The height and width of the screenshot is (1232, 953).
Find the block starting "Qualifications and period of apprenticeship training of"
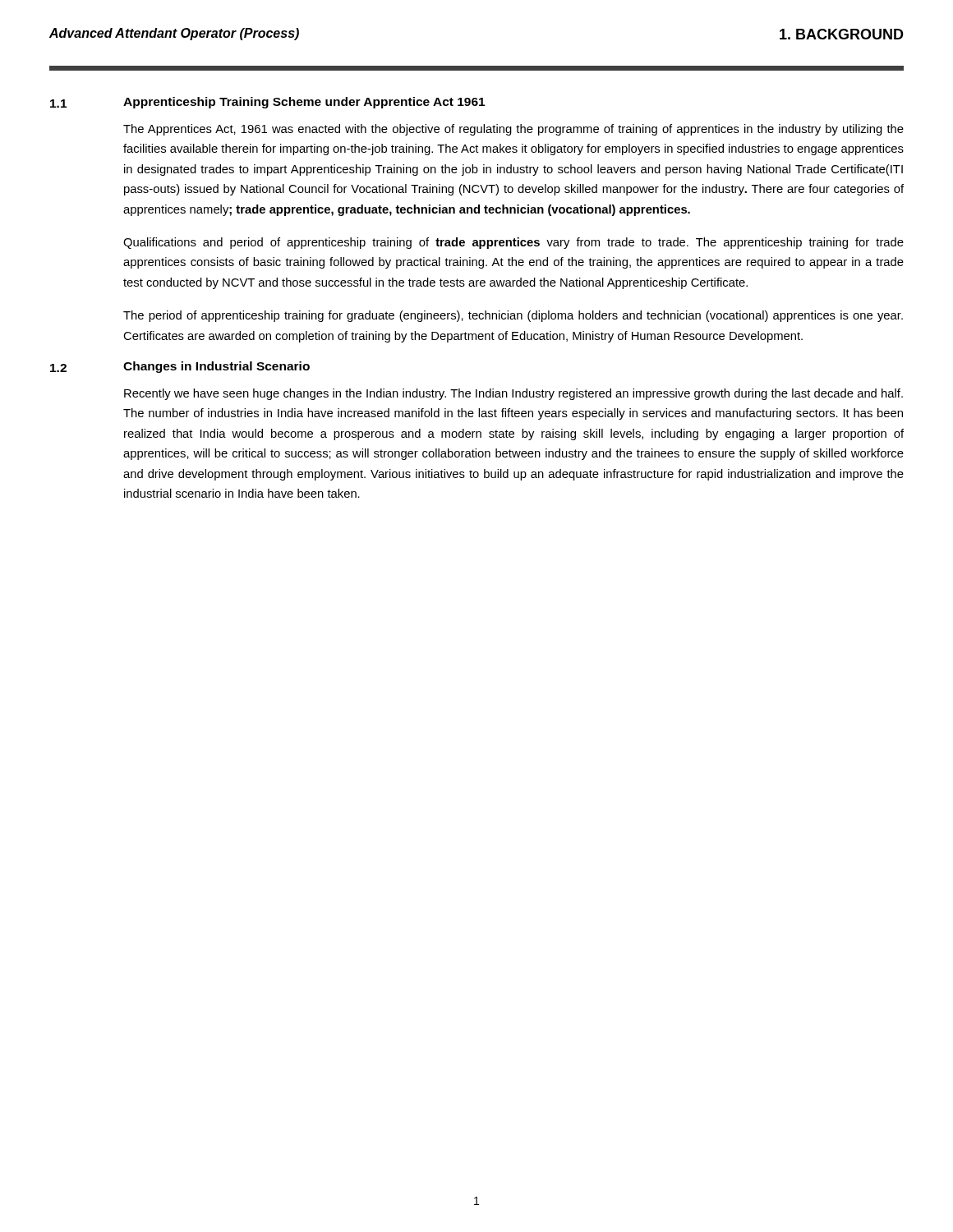[513, 262]
